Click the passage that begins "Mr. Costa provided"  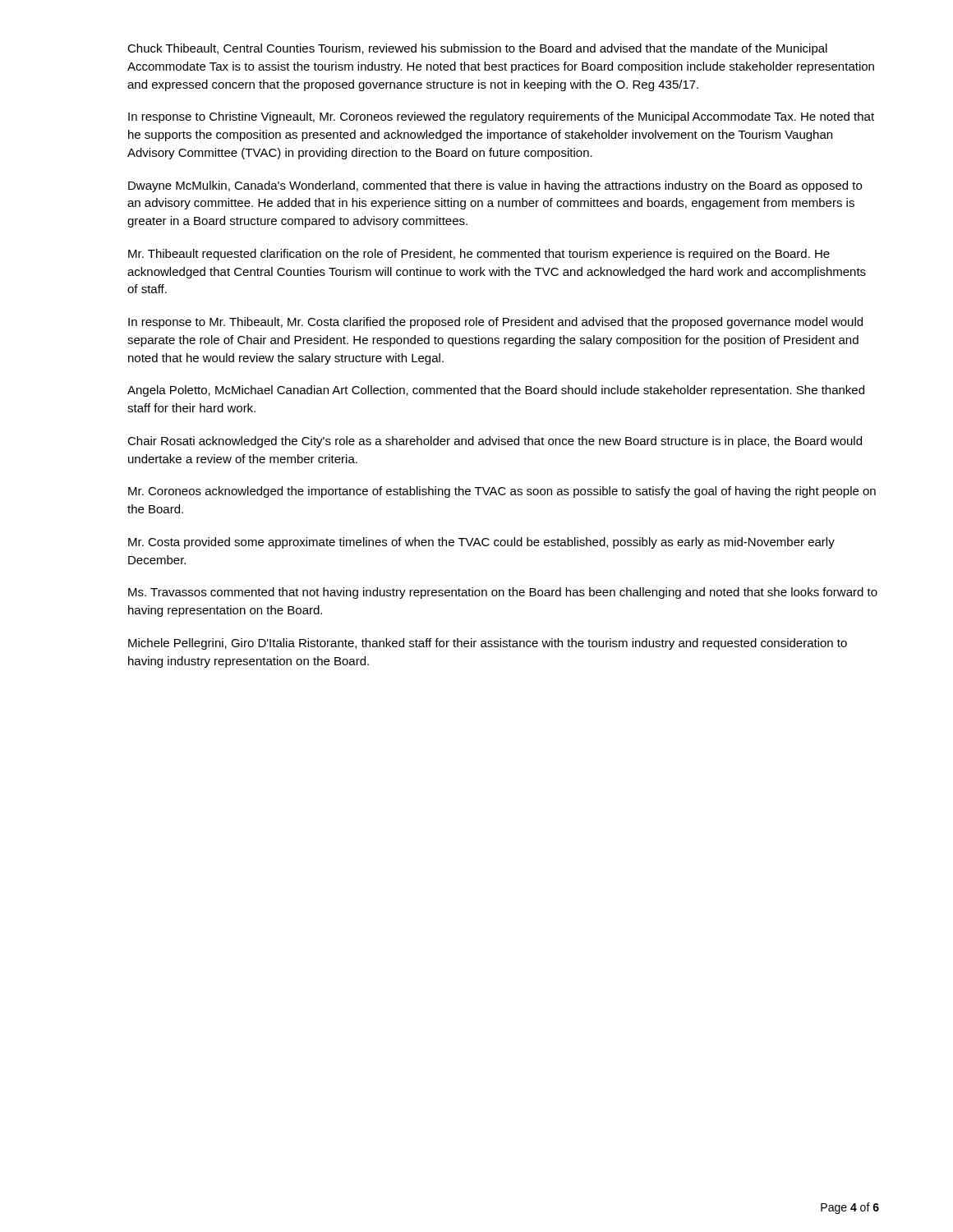(x=481, y=550)
